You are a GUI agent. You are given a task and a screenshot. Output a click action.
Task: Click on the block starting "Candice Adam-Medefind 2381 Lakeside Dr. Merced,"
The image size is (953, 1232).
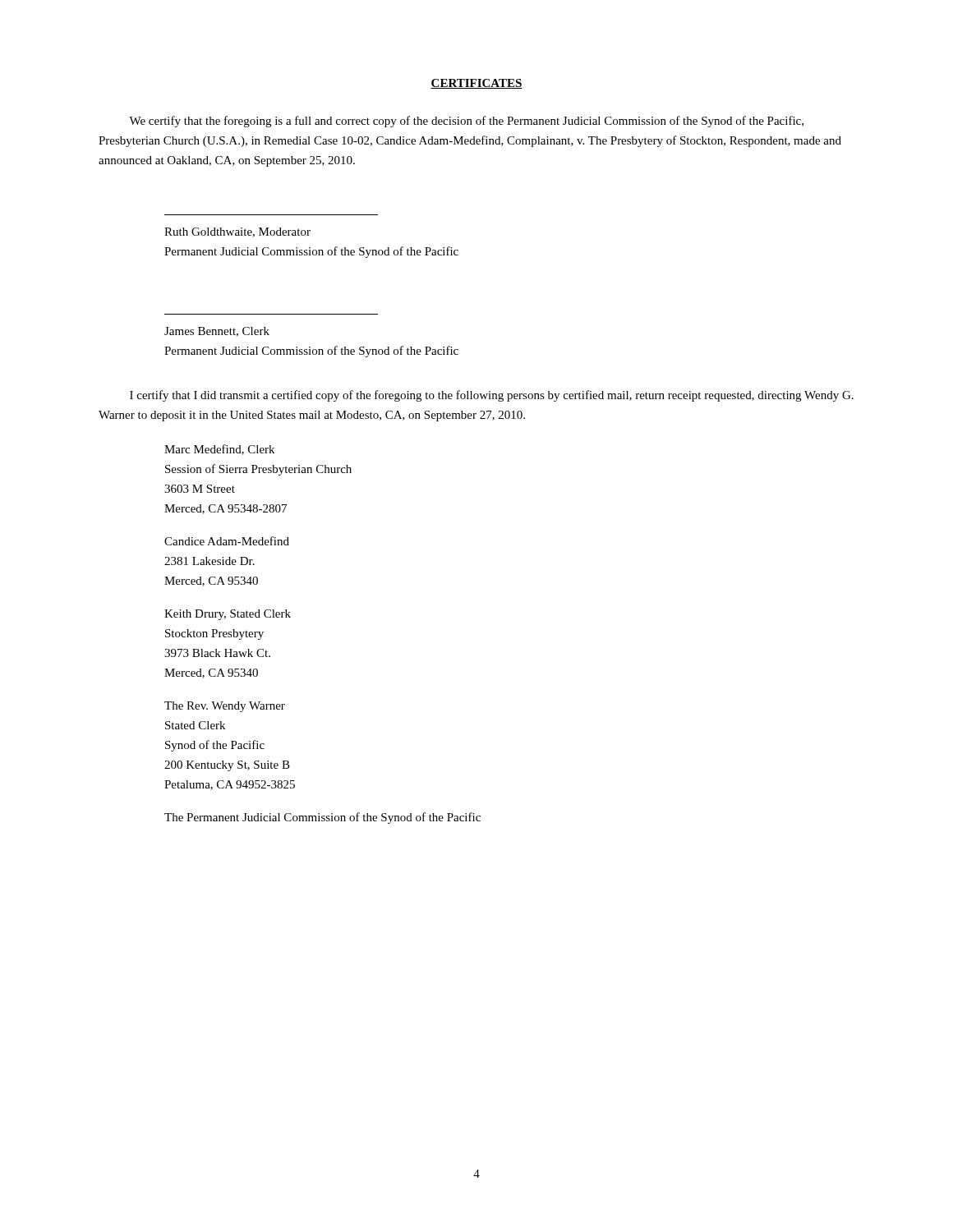point(227,561)
